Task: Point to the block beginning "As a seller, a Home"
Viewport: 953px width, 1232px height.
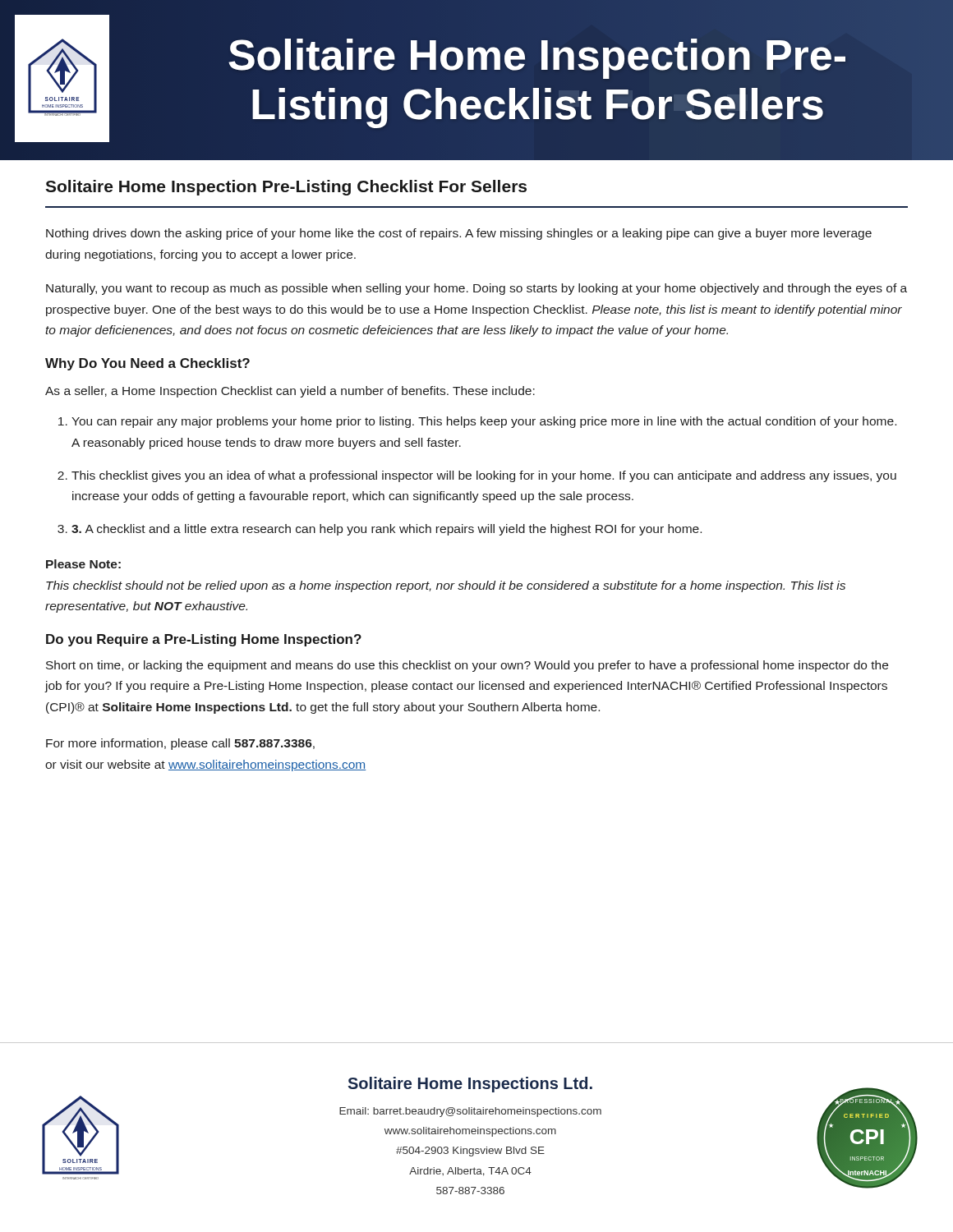Action: pyautogui.click(x=290, y=390)
